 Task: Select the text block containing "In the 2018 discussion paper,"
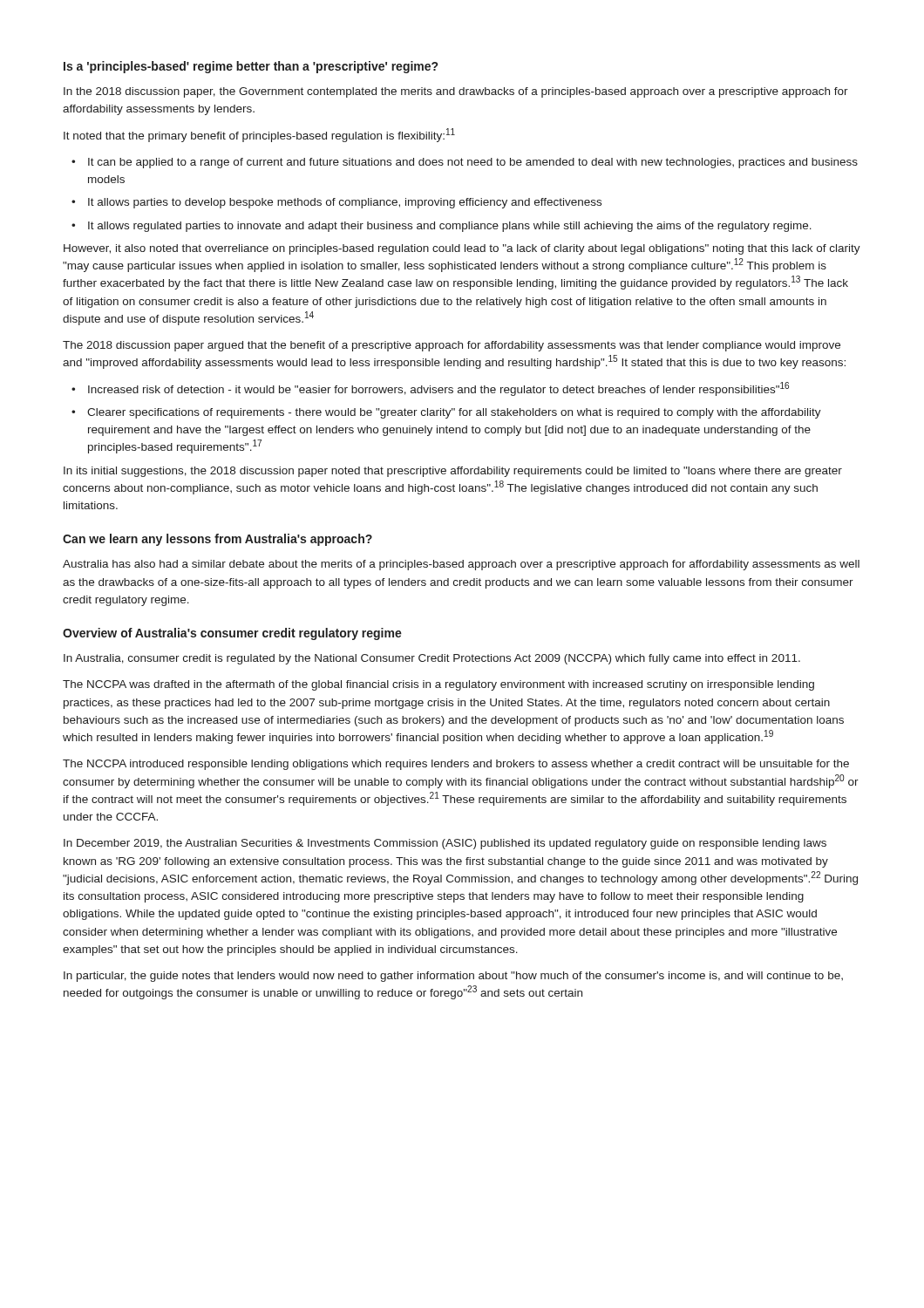(455, 100)
